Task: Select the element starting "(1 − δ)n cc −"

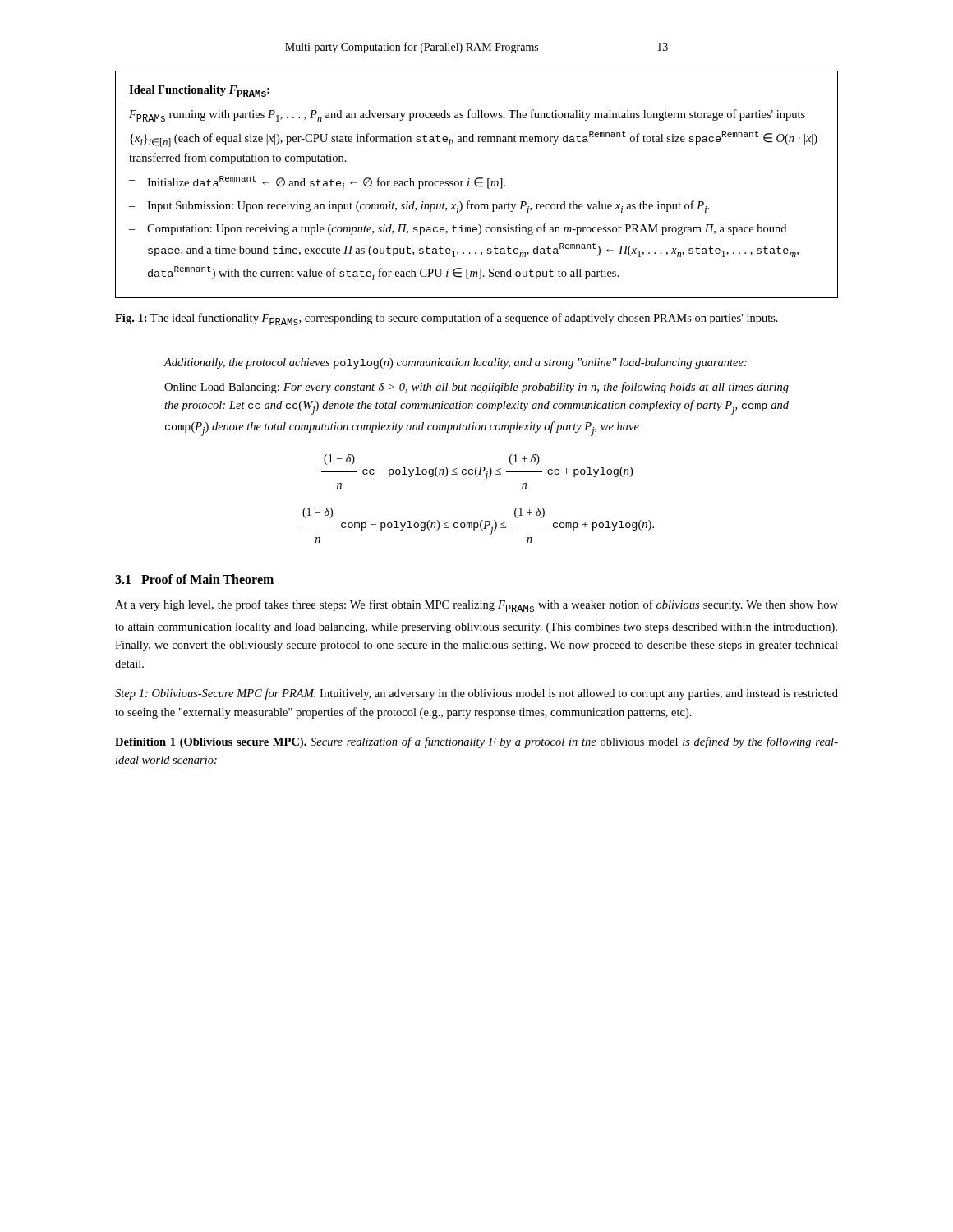Action: [x=331, y=460]
